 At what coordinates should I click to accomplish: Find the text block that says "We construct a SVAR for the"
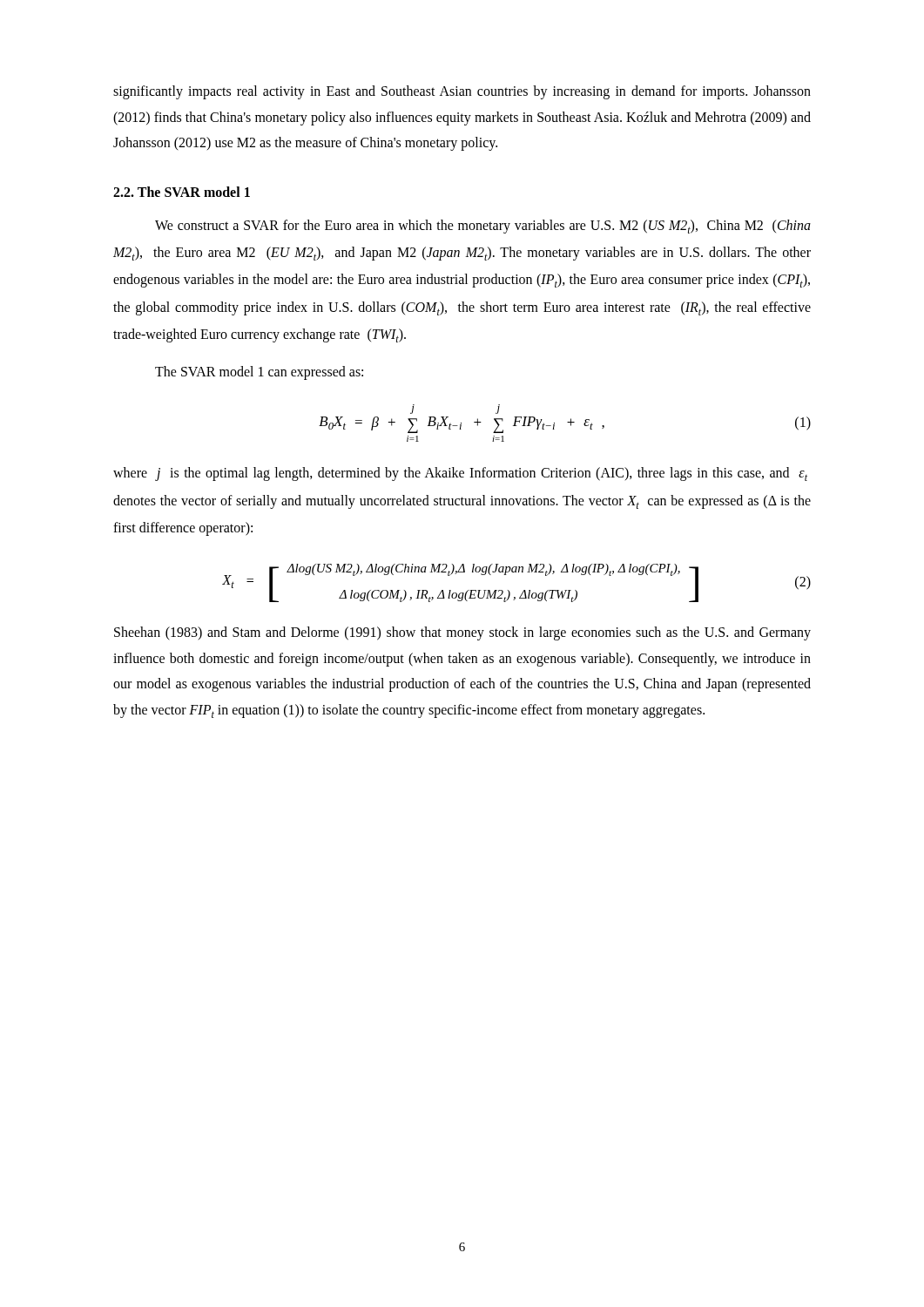462,281
